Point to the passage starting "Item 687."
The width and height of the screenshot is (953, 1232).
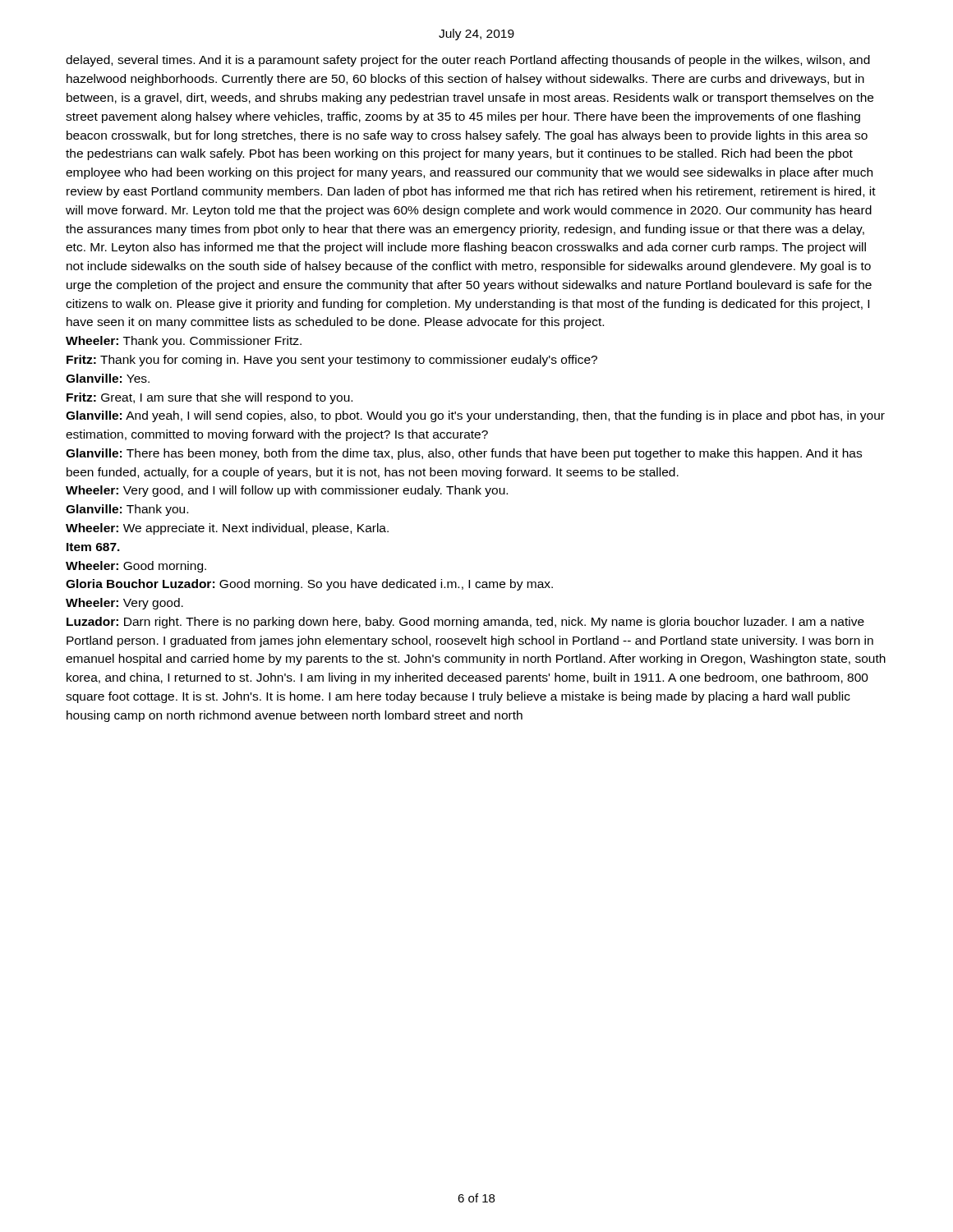pos(93,546)
